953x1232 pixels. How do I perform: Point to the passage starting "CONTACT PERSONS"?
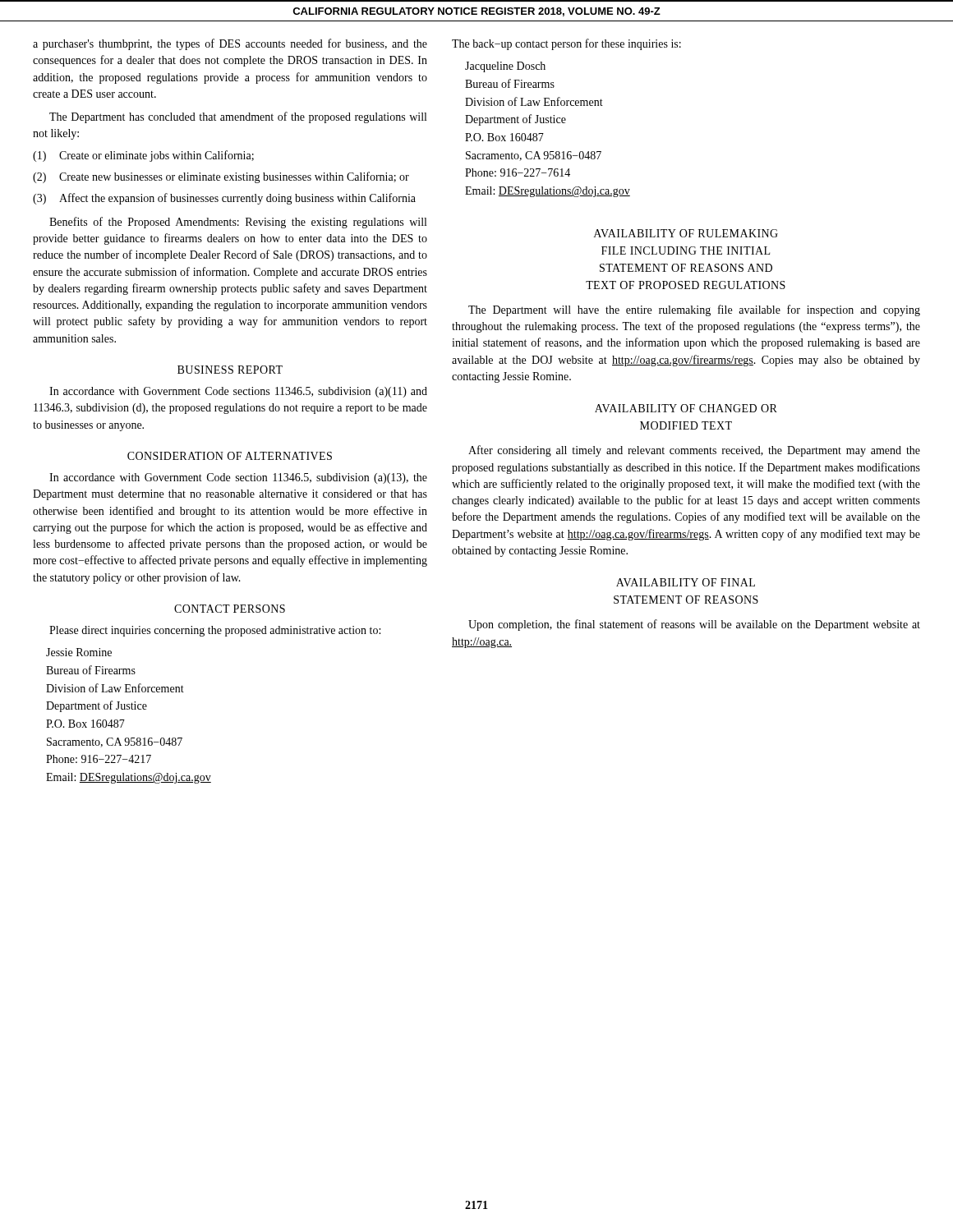tap(230, 609)
